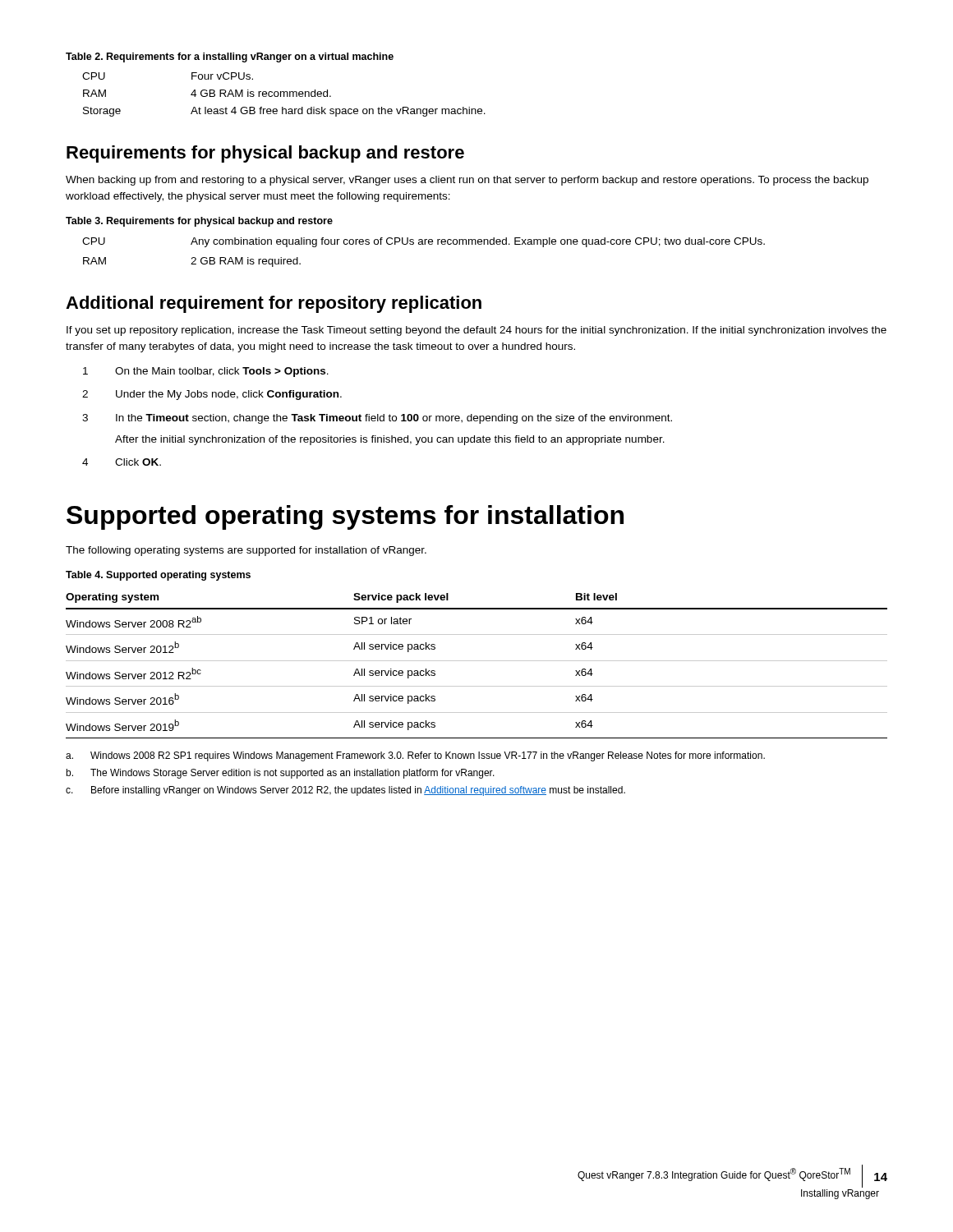Navigate to the element starting "The following operating systems"
Screen dimensions: 1232x953
[246, 550]
